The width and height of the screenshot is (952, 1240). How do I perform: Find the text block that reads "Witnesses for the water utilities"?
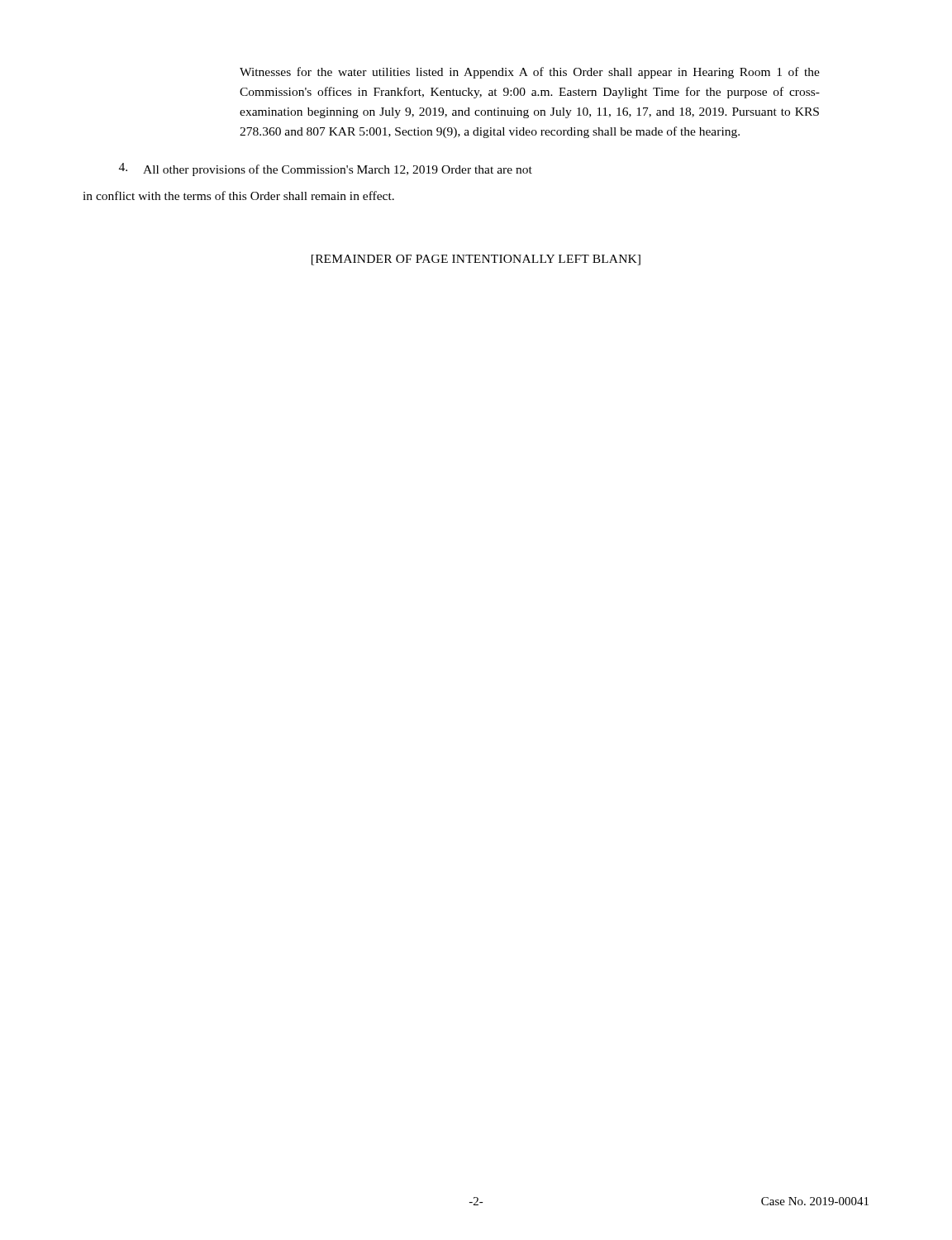(x=530, y=101)
